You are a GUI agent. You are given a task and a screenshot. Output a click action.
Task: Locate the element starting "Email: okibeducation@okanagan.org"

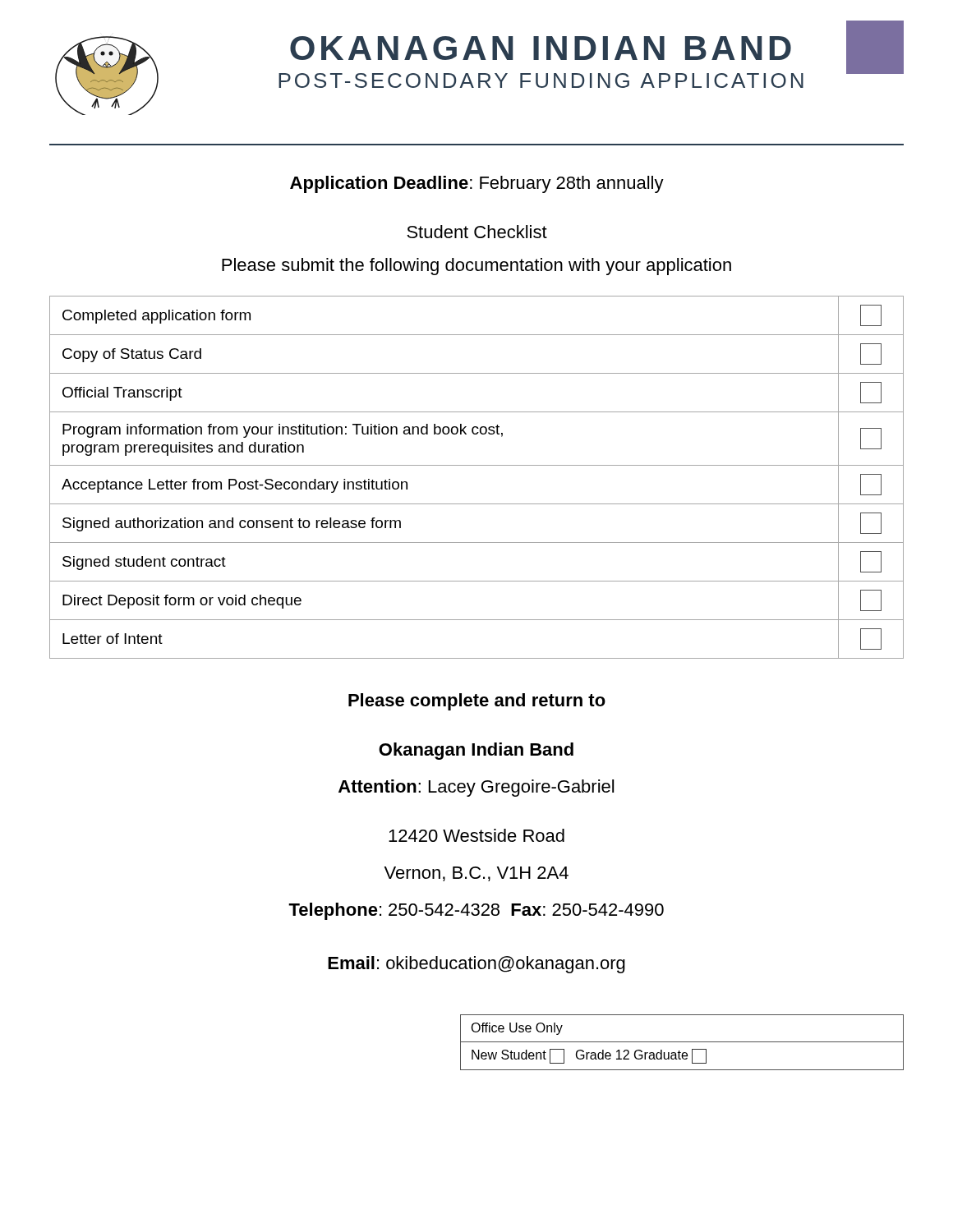pyautogui.click(x=476, y=963)
